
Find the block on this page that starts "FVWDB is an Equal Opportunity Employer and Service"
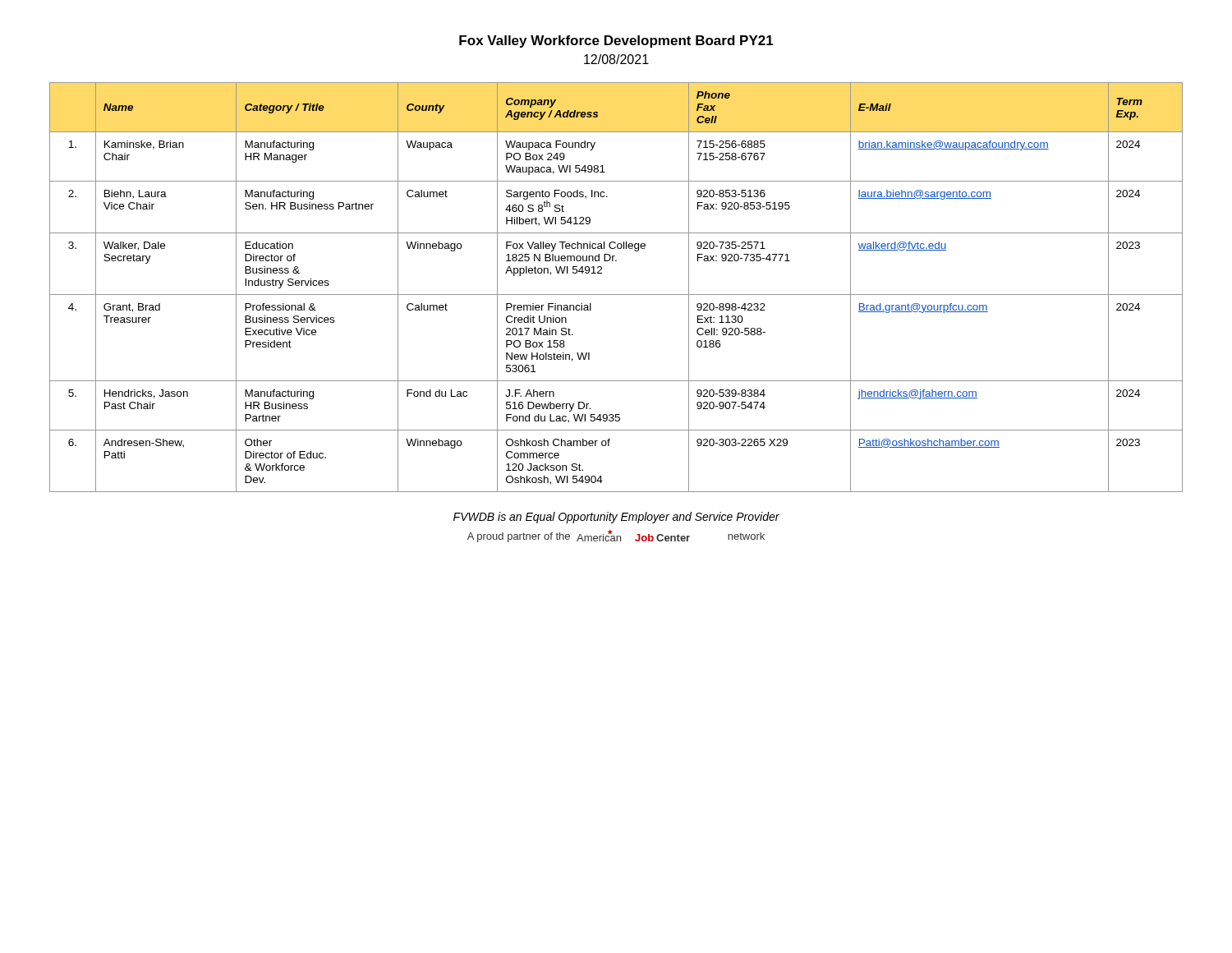click(x=616, y=528)
